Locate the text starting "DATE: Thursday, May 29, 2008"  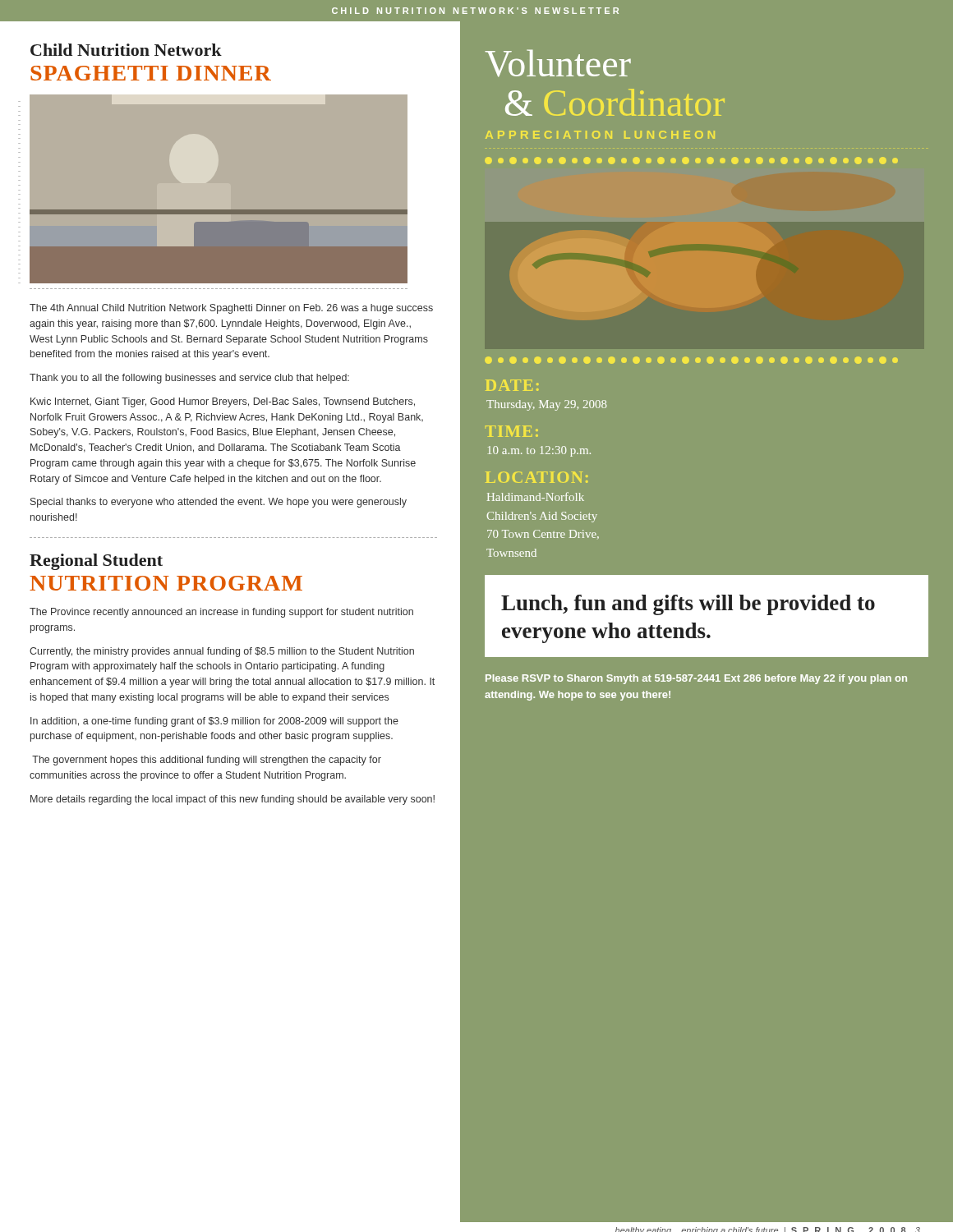pyautogui.click(x=512, y=385)
